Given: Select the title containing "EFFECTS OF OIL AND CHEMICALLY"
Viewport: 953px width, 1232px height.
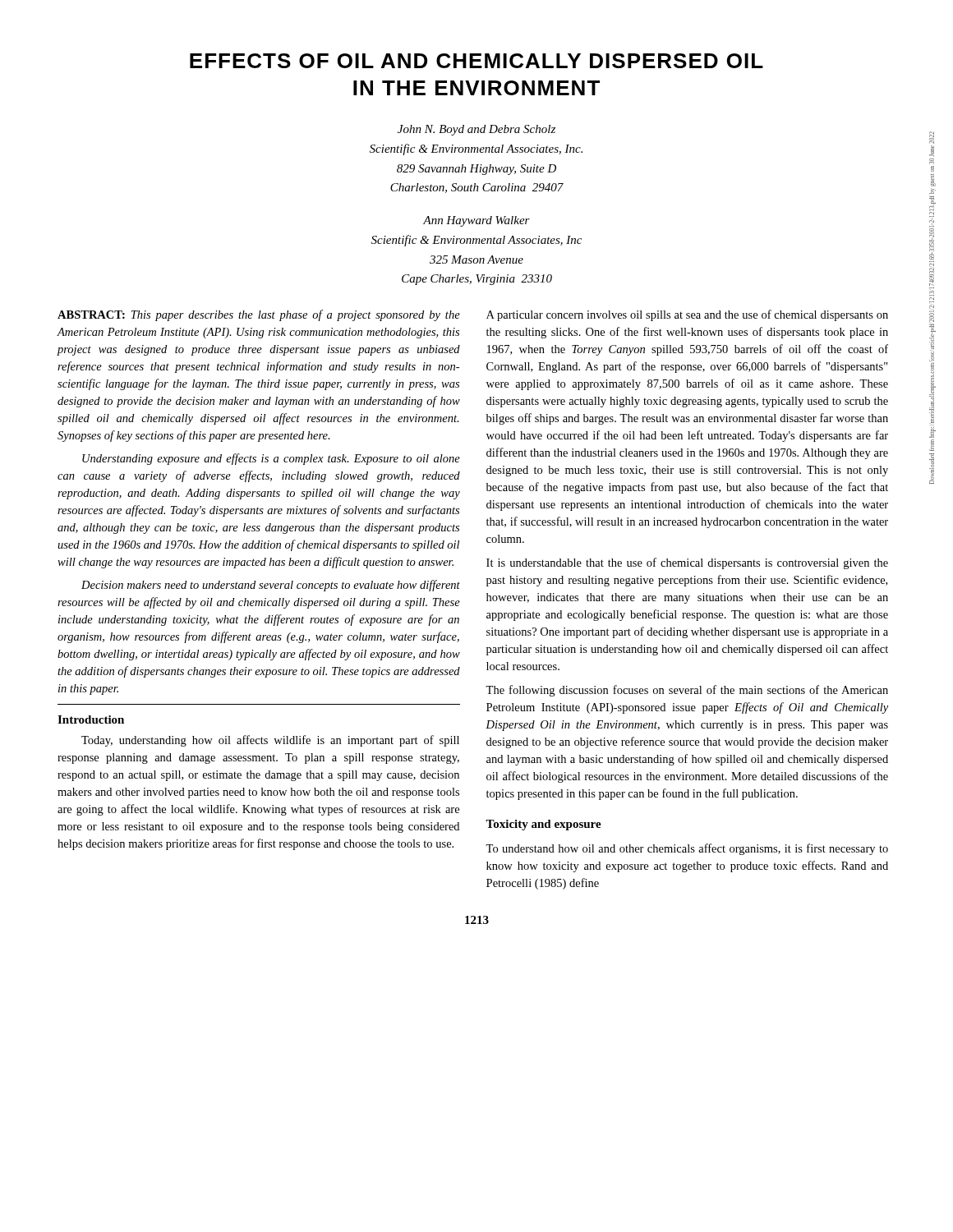Looking at the screenshot, I should 476,74.
